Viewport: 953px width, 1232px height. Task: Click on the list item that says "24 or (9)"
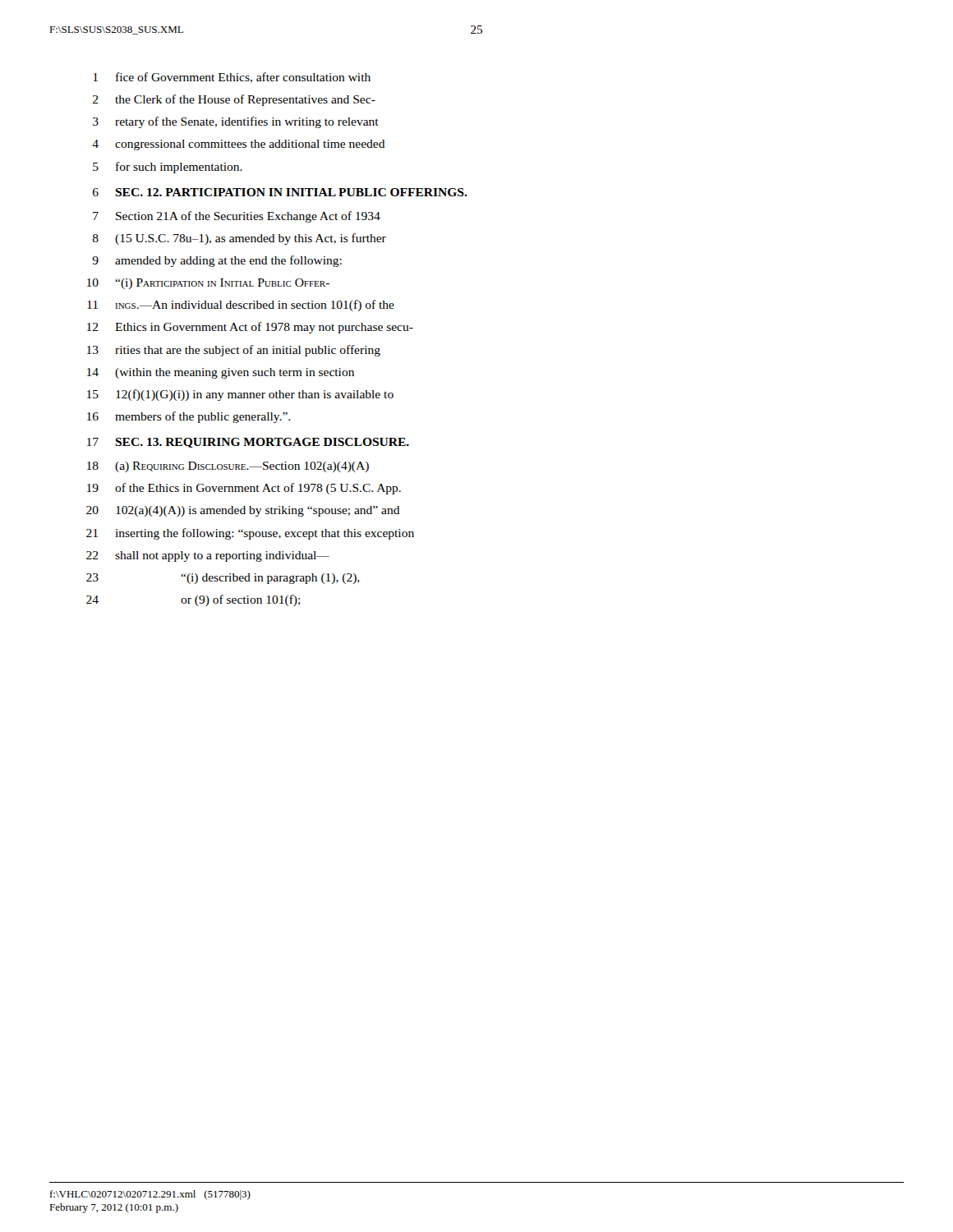[x=193, y=600]
